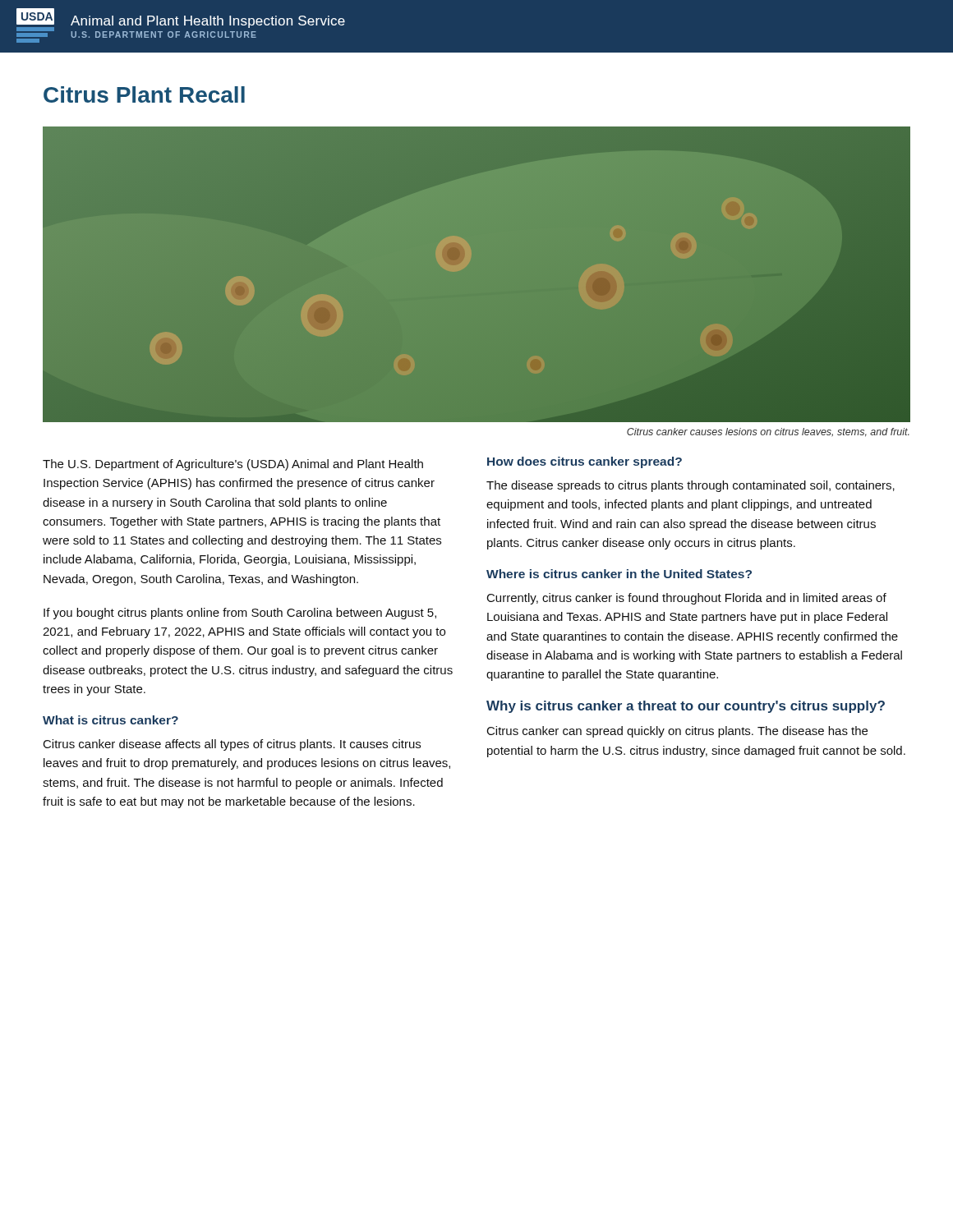Point to the block beginning "The U.S. Department of Agriculture's (USDA)"

pos(248,521)
